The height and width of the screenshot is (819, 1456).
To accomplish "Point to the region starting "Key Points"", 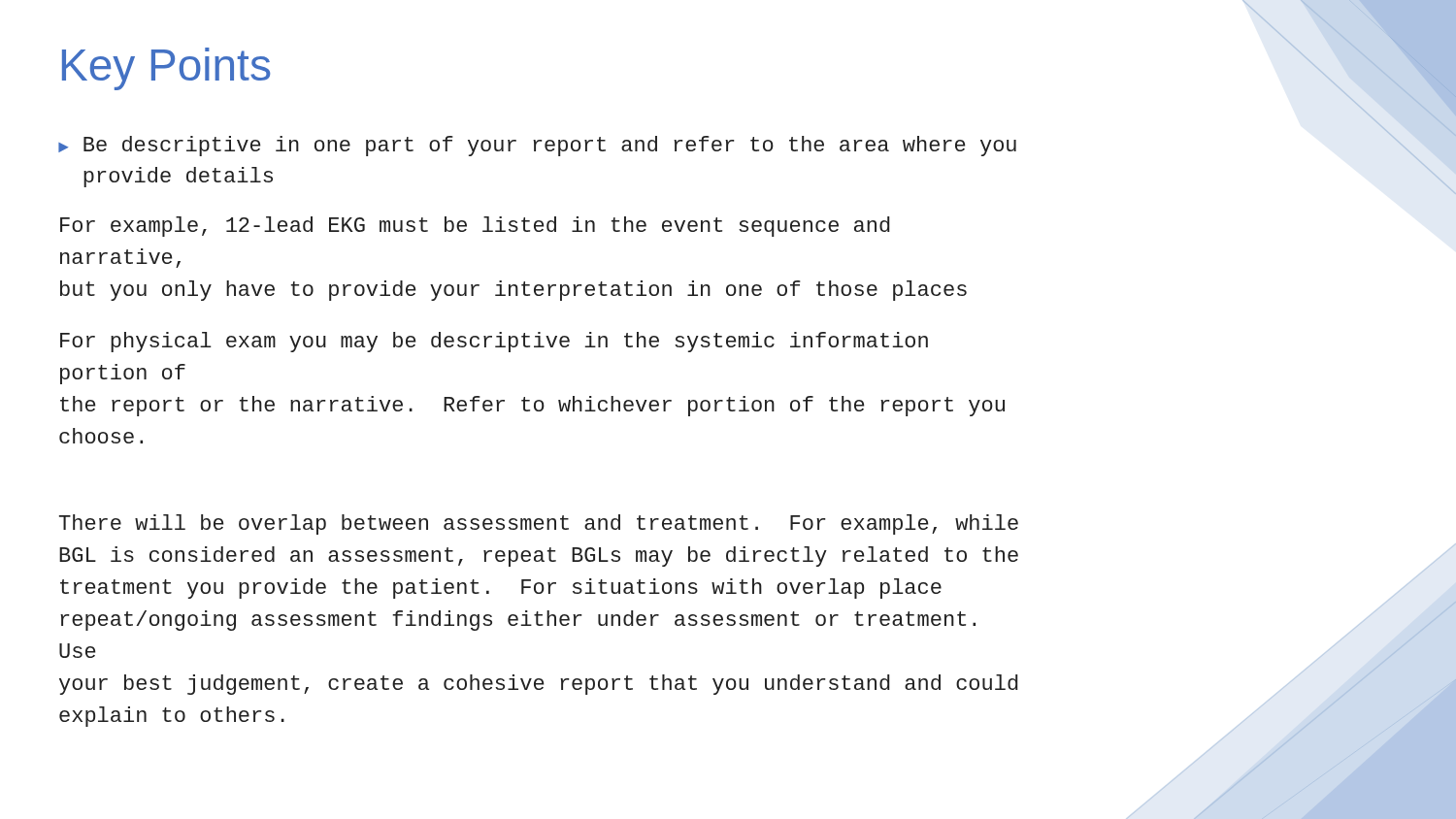I will pos(166,69).
